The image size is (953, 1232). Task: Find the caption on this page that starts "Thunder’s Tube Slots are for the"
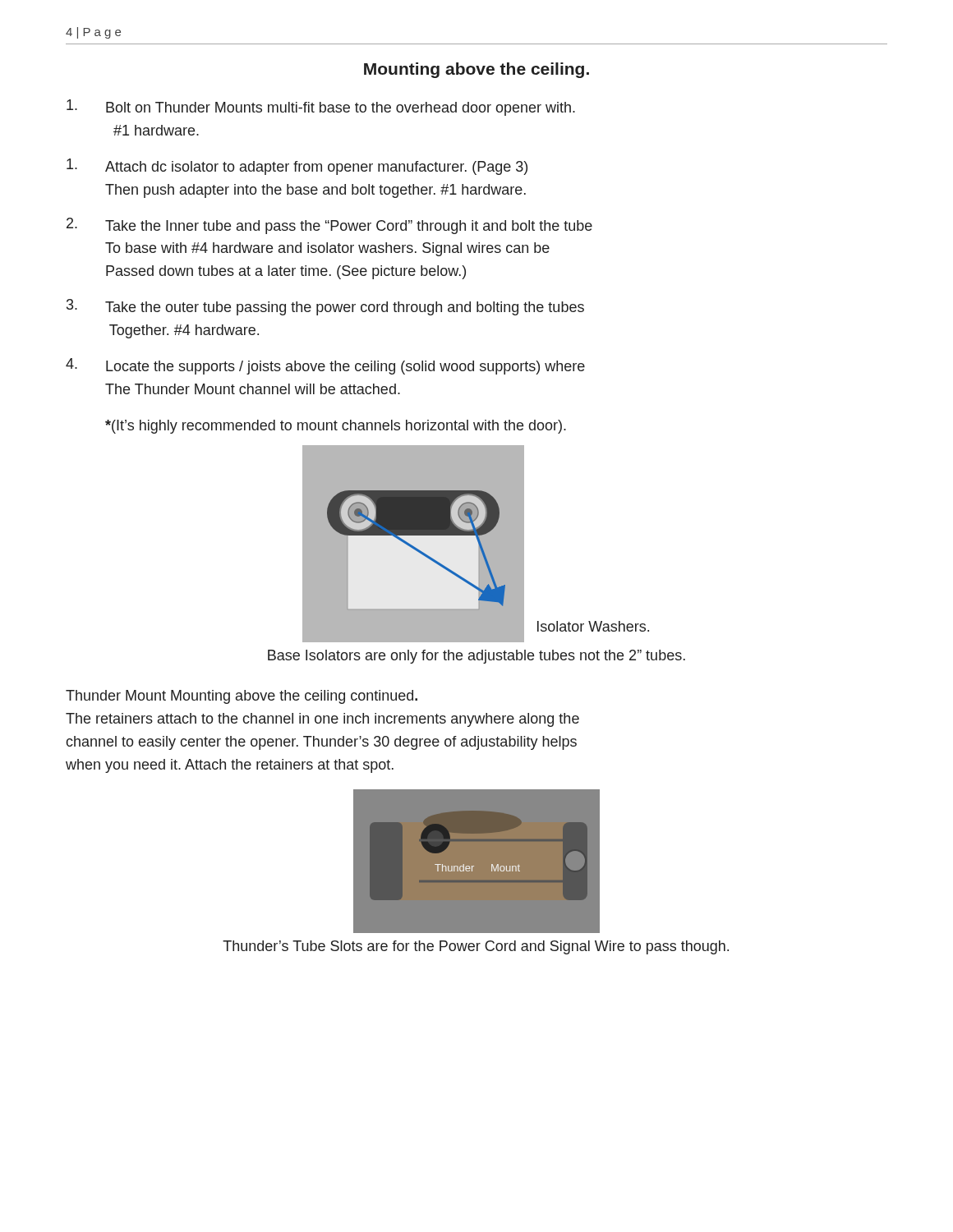tap(476, 947)
